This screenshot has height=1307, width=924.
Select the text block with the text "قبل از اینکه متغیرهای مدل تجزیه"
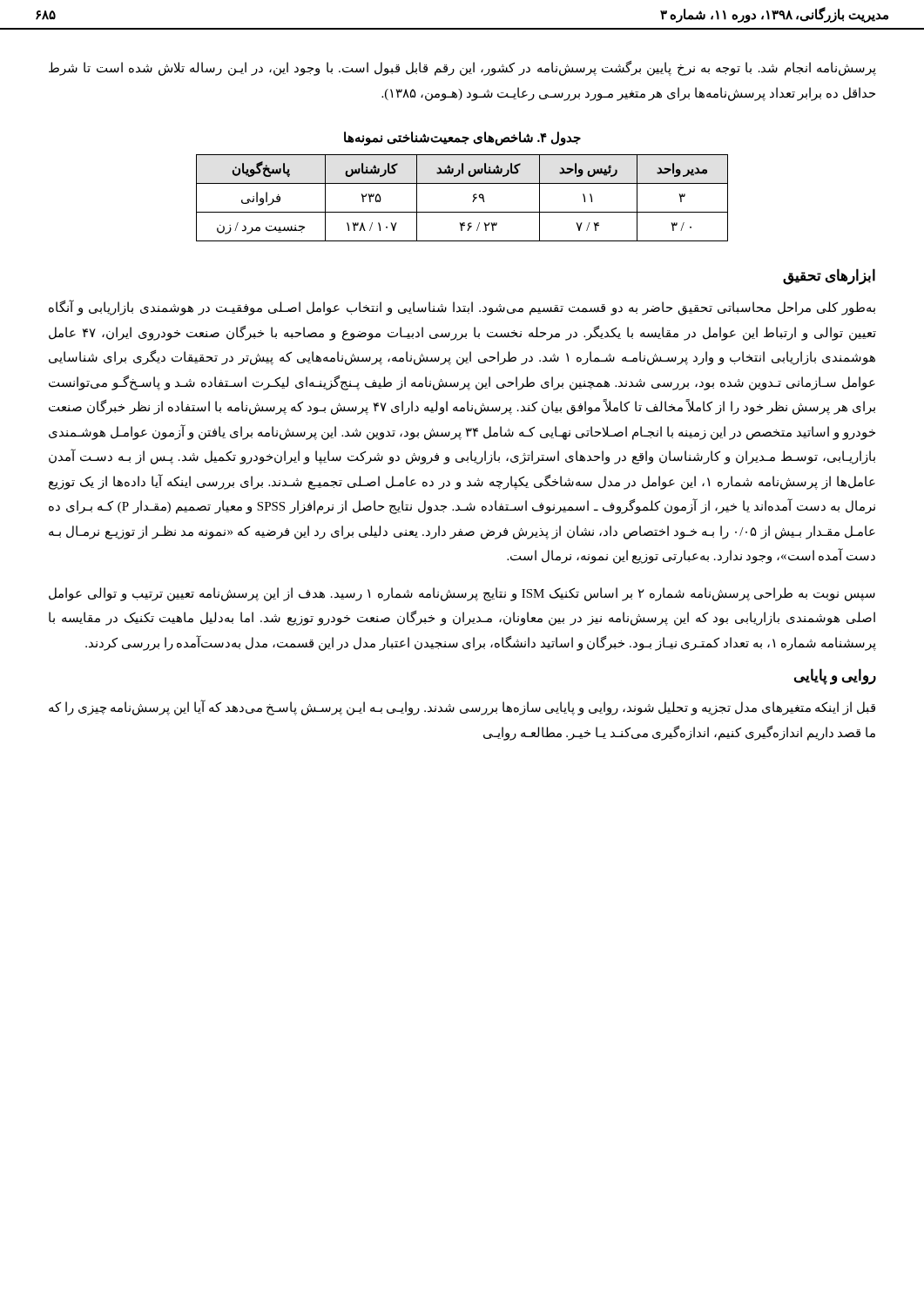pos(462,720)
